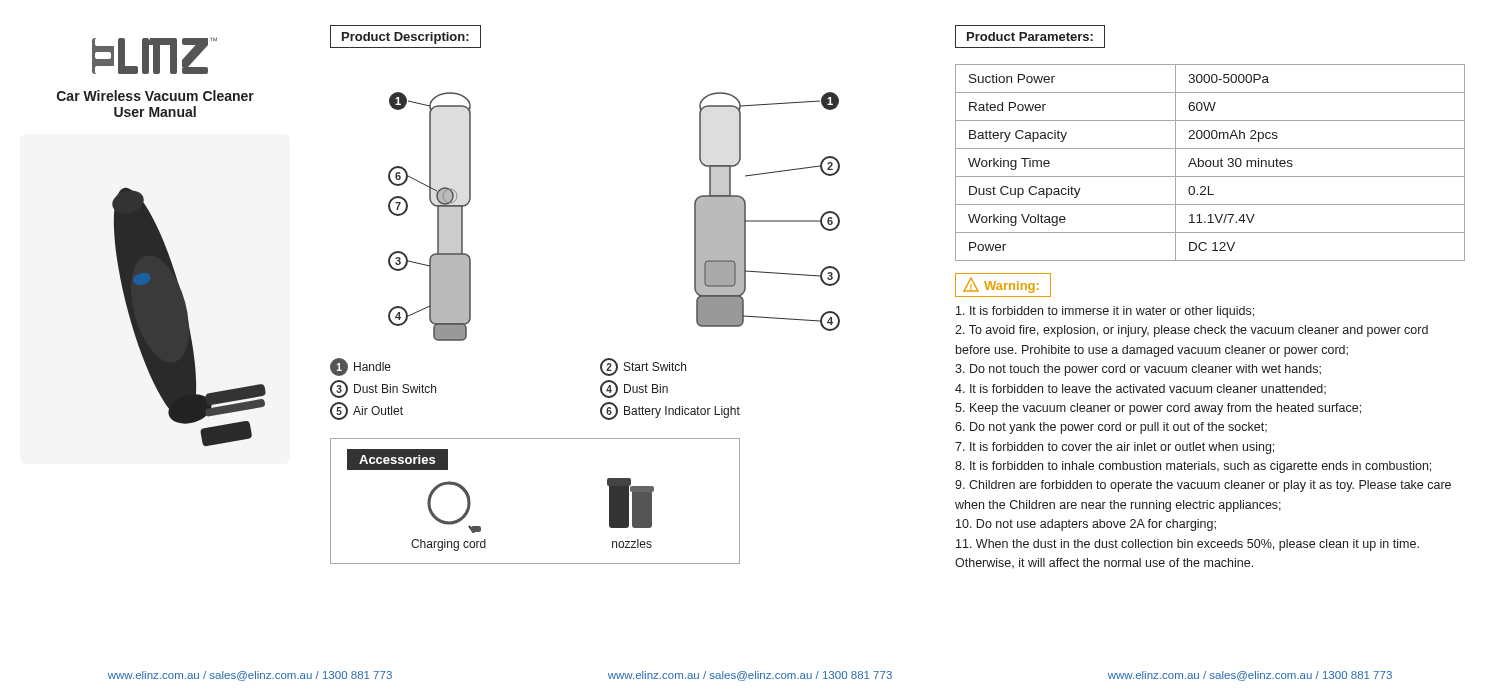Click on the element starting "4. It is forbidden to leave the"
Image resolution: width=1500 pixels, height=691 pixels.
1141,389
